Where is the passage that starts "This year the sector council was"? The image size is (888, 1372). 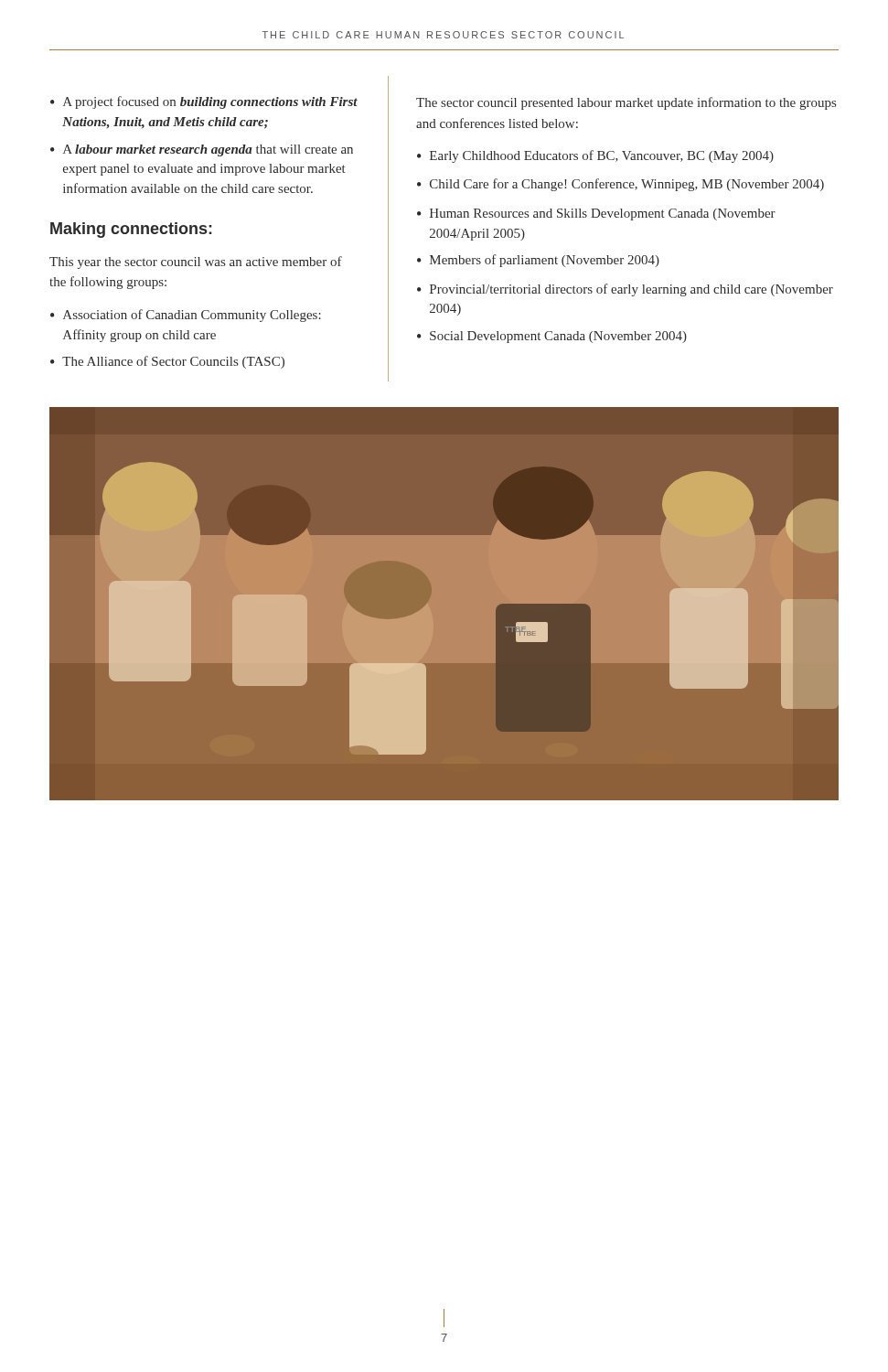pos(195,272)
